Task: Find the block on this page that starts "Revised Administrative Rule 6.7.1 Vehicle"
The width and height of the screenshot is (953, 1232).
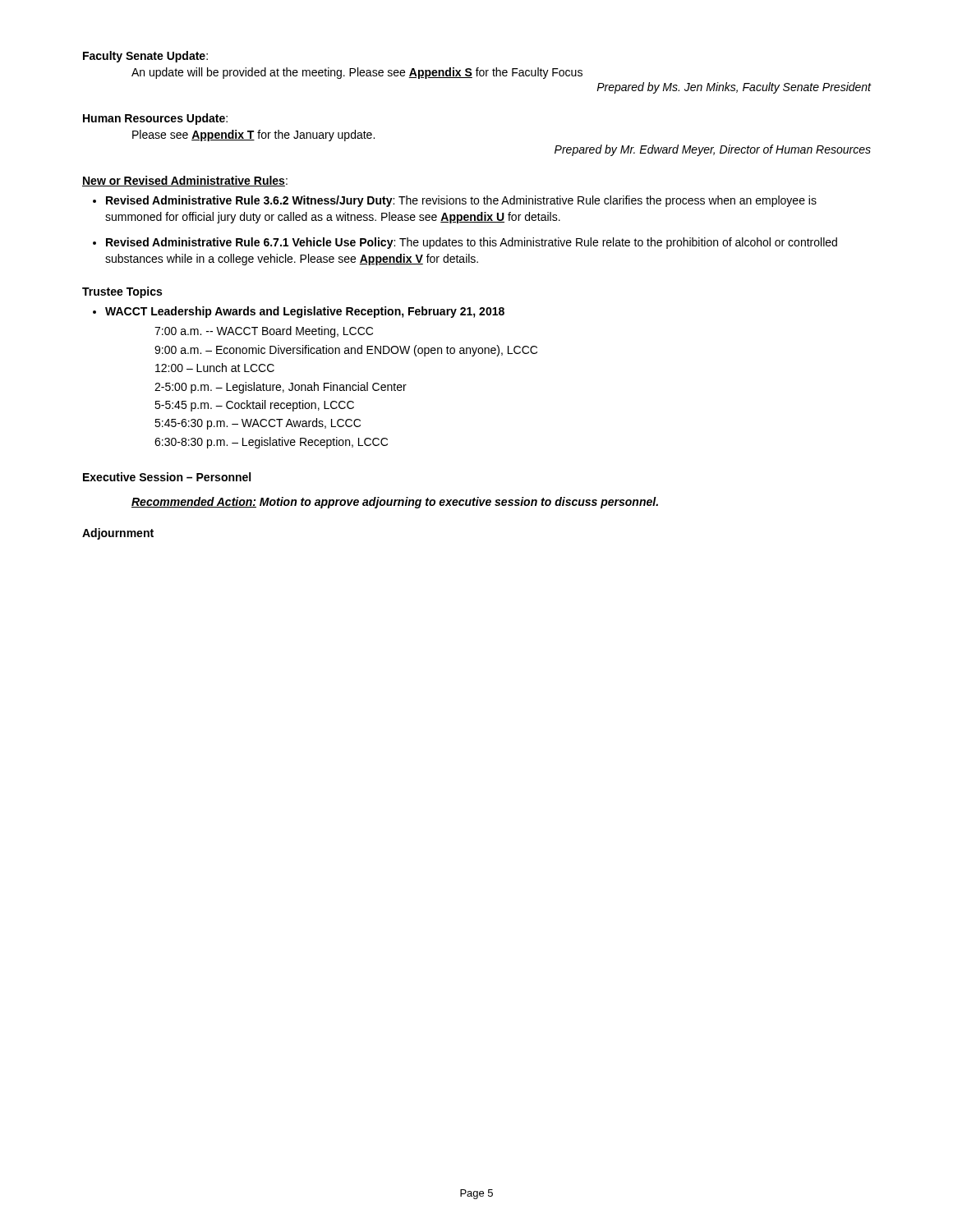Action: point(471,250)
